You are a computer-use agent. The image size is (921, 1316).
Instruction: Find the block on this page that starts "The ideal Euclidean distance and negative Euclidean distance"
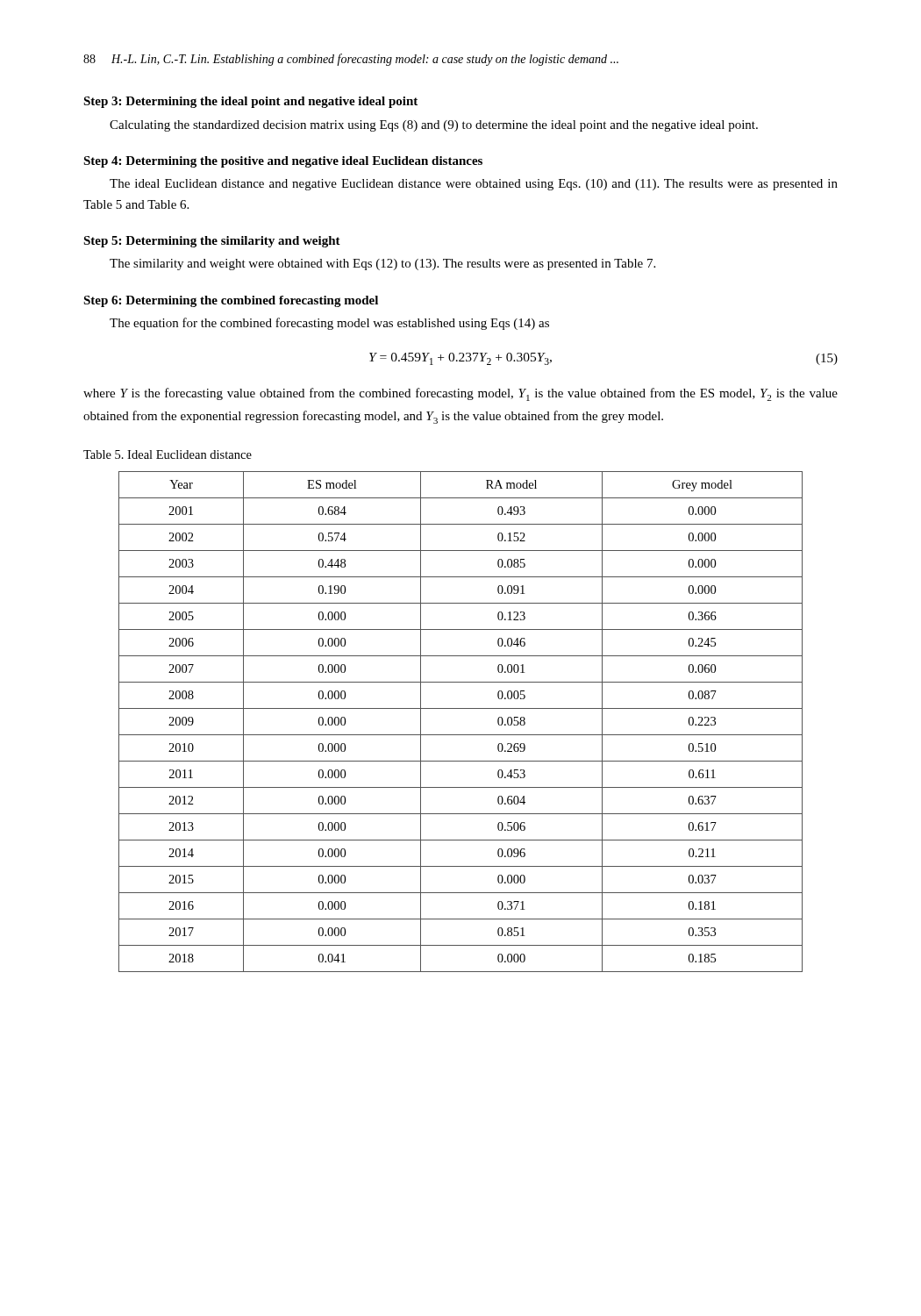tap(460, 194)
